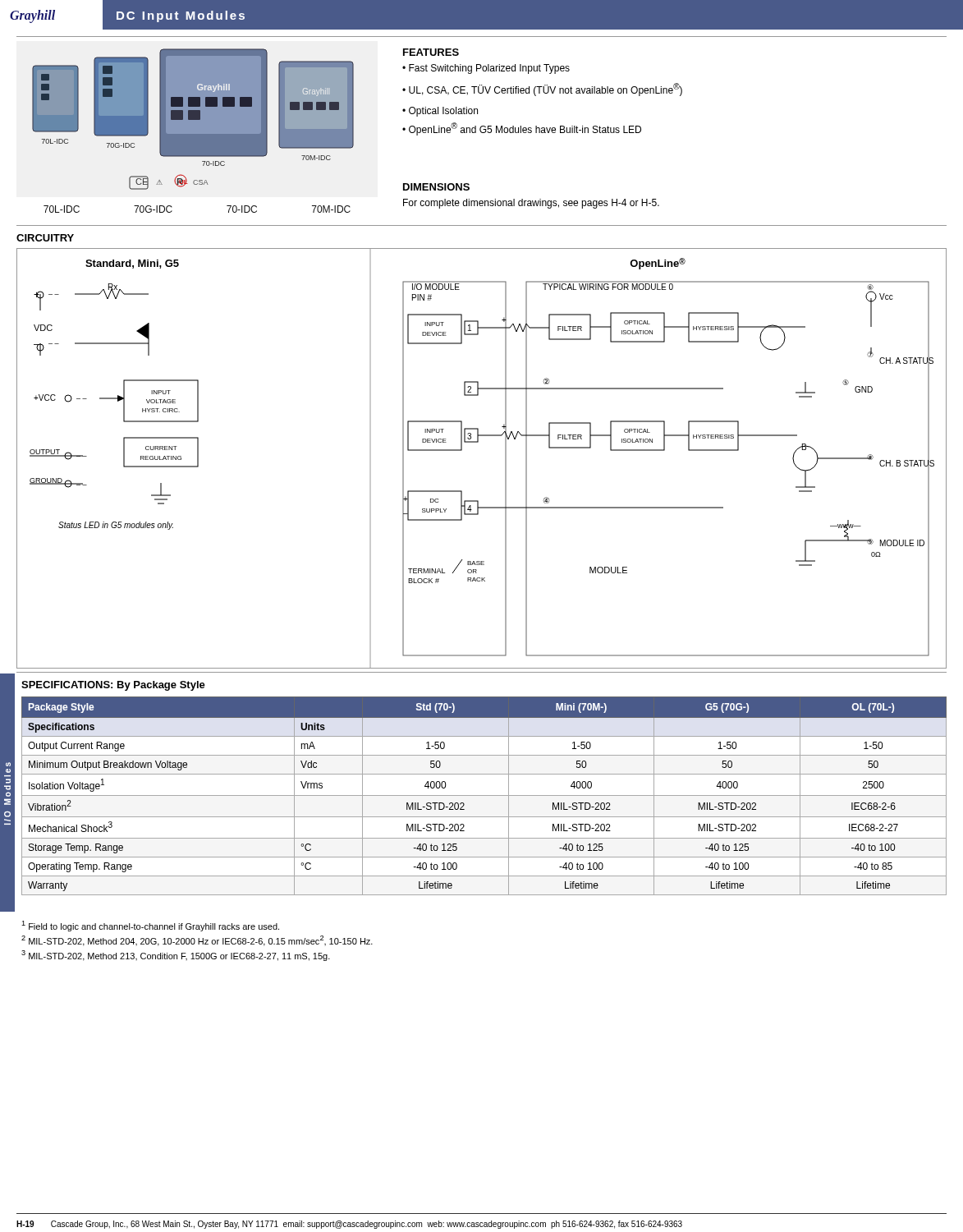Where is the passage that starts "• OpenLine® and G5 Modules have Built-in"?
Viewport: 963px width, 1232px height.
click(522, 129)
